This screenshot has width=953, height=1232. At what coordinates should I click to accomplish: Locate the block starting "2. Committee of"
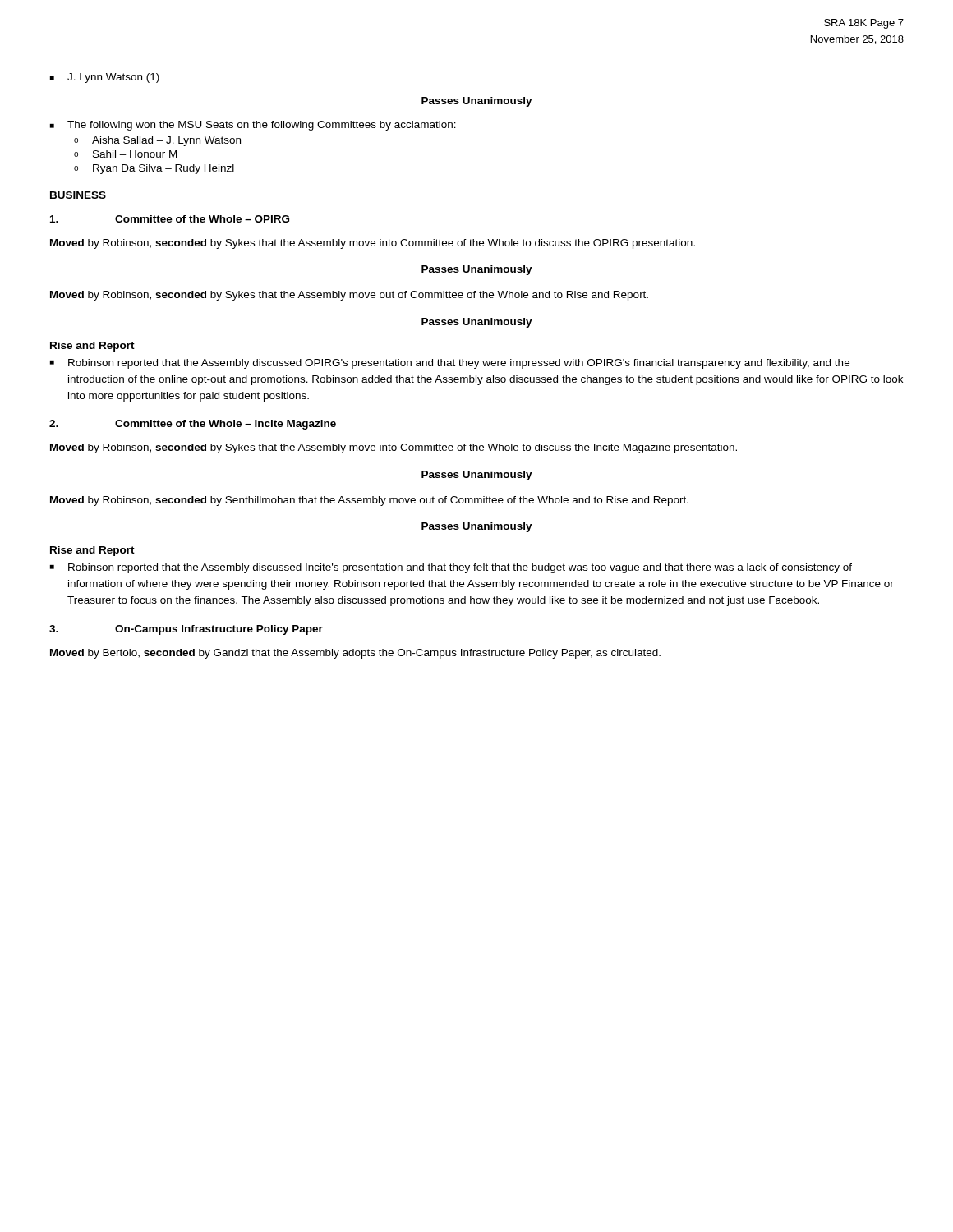(193, 424)
